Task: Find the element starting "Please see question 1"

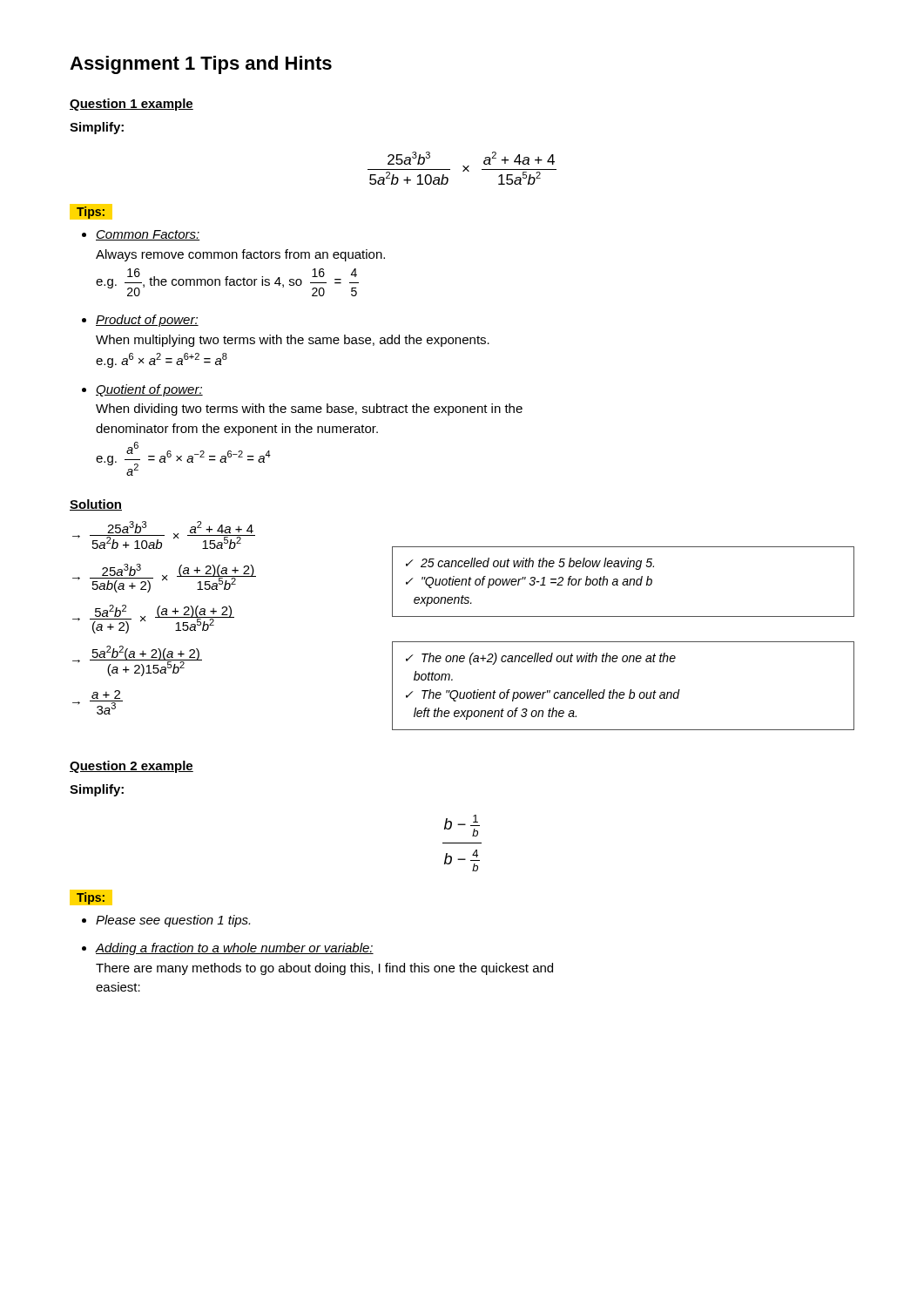Action: point(174,919)
